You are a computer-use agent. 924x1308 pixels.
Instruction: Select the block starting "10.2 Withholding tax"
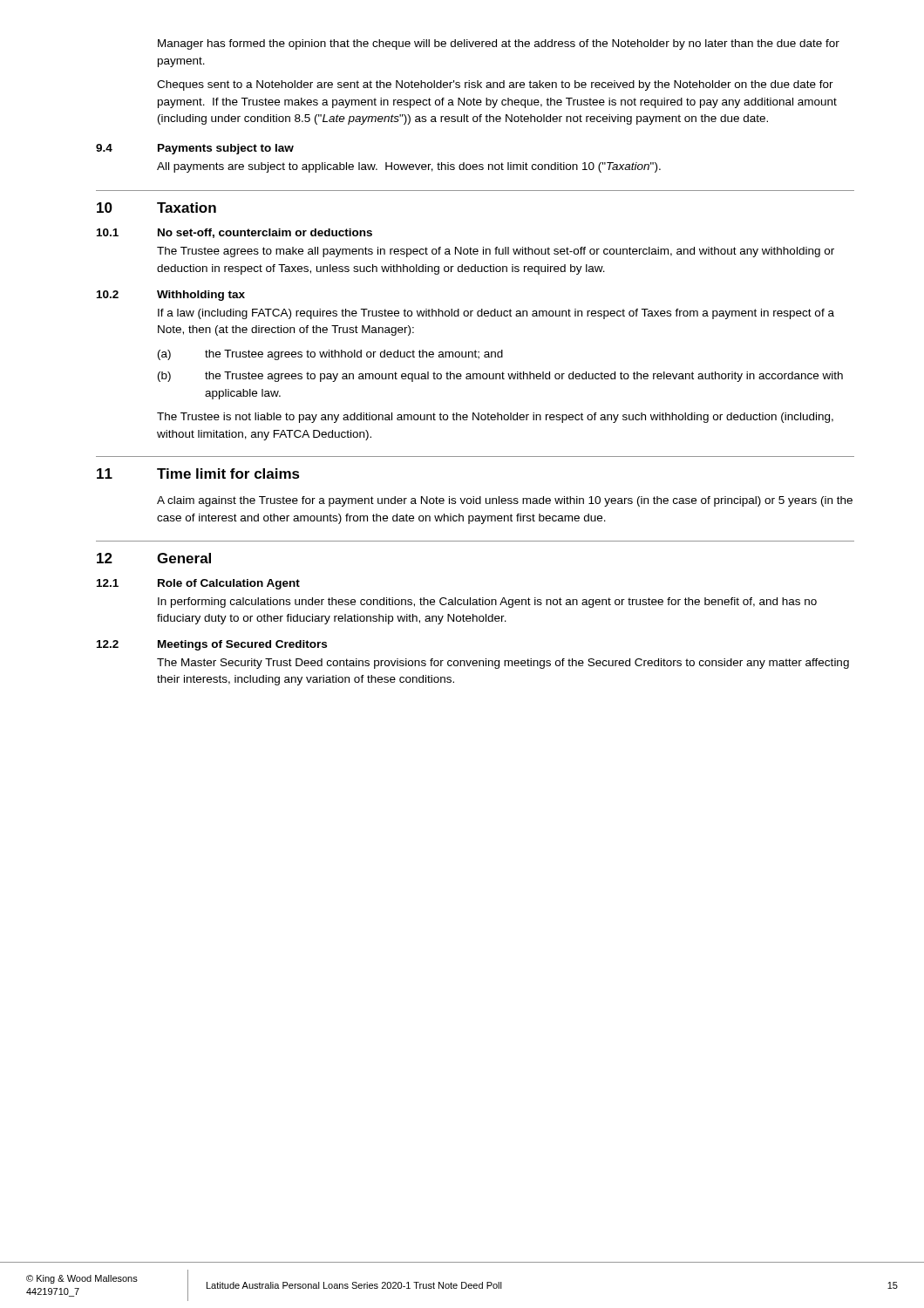(170, 294)
